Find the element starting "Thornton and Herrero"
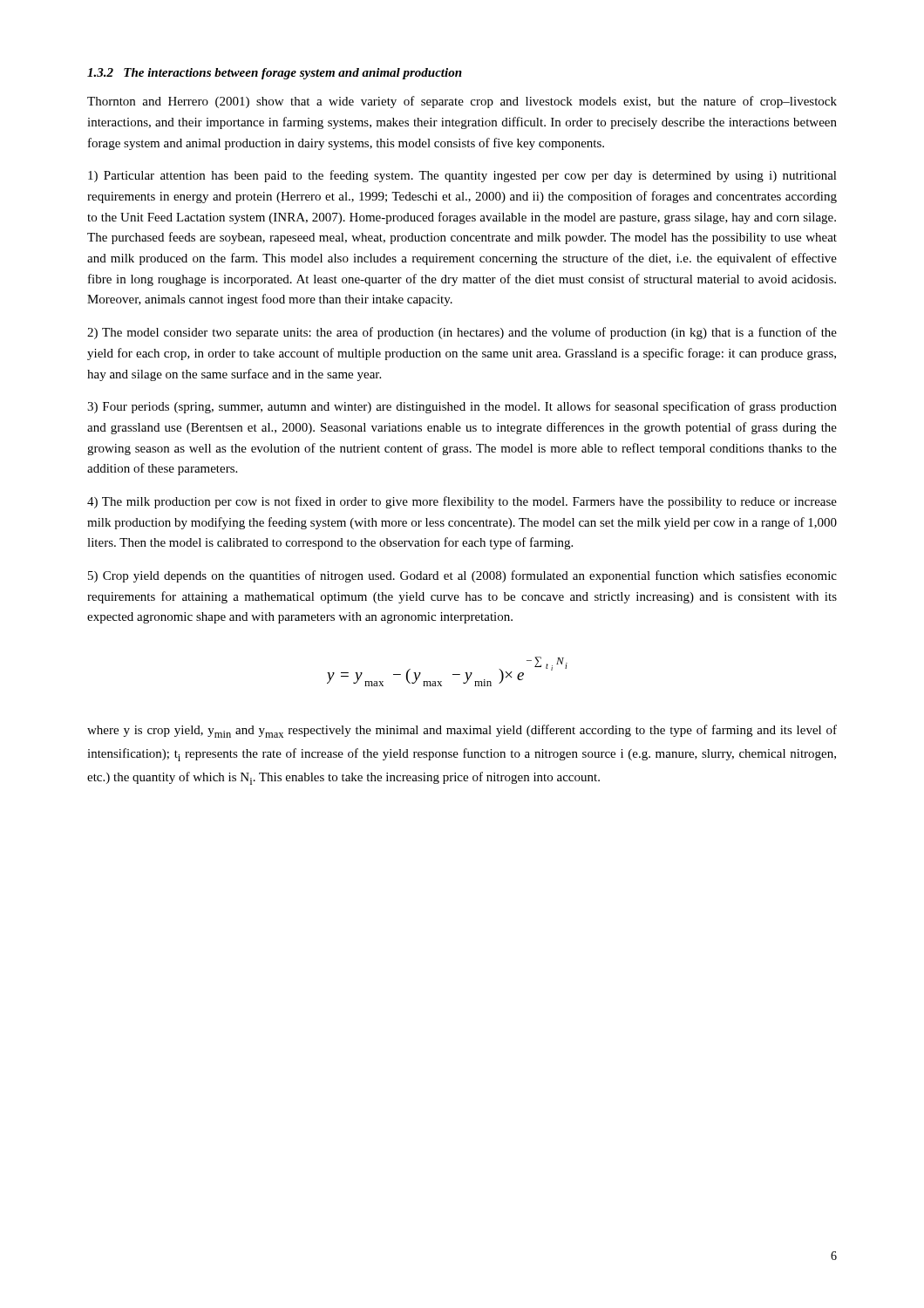The image size is (924, 1308). point(462,122)
